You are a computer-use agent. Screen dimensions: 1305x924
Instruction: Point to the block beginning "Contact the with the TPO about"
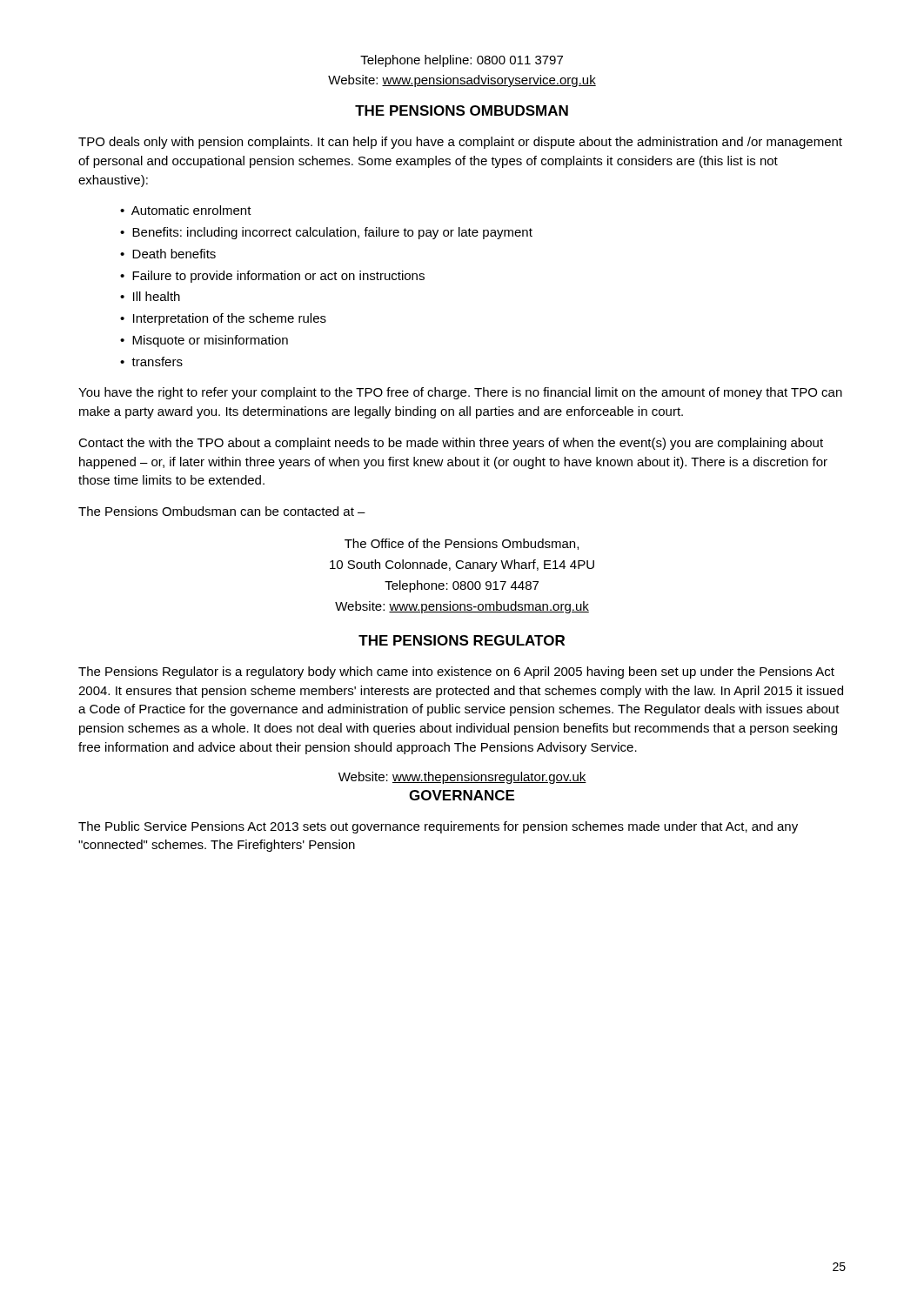coord(462,461)
